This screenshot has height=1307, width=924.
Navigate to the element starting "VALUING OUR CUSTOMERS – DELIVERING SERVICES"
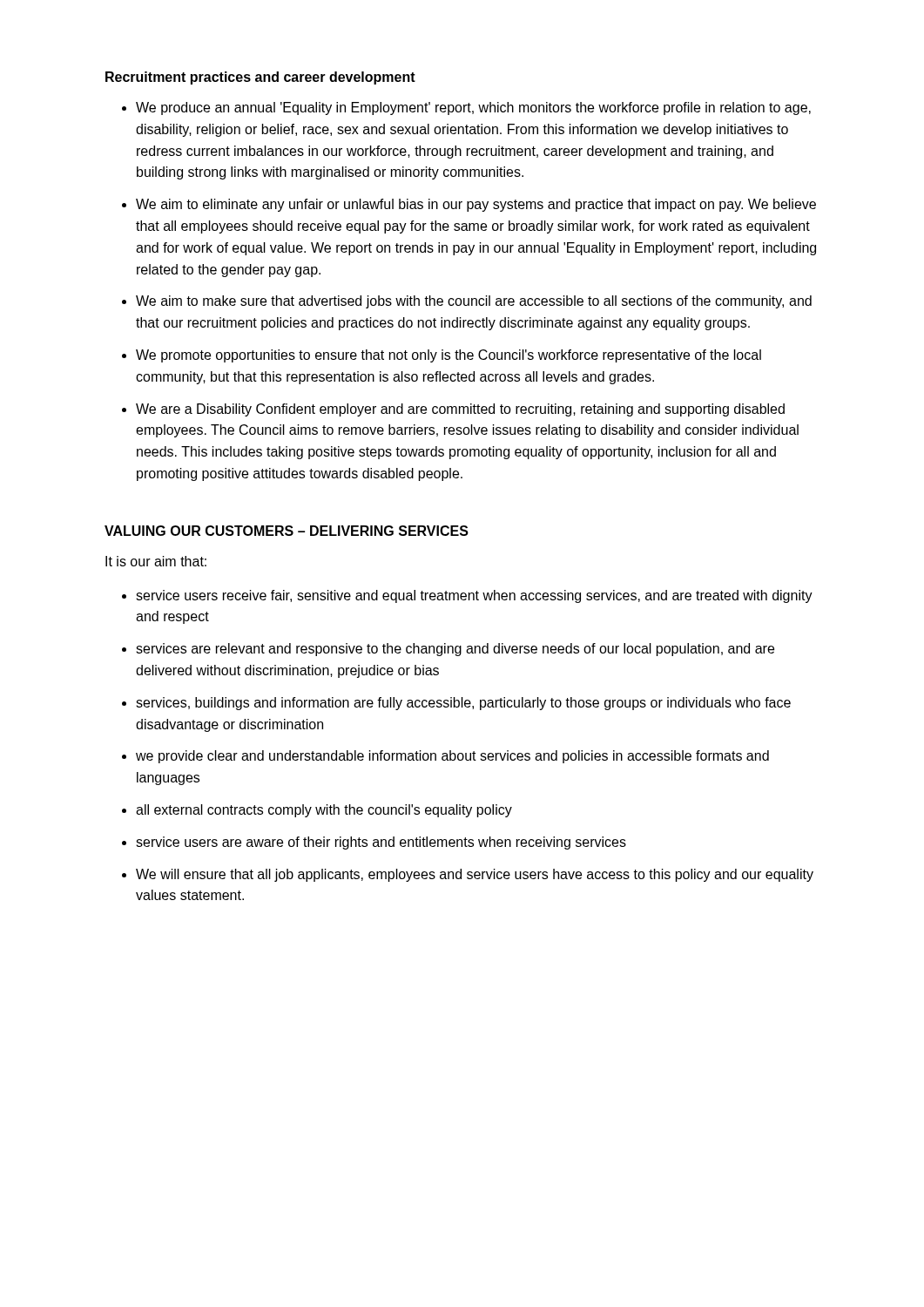(x=286, y=531)
